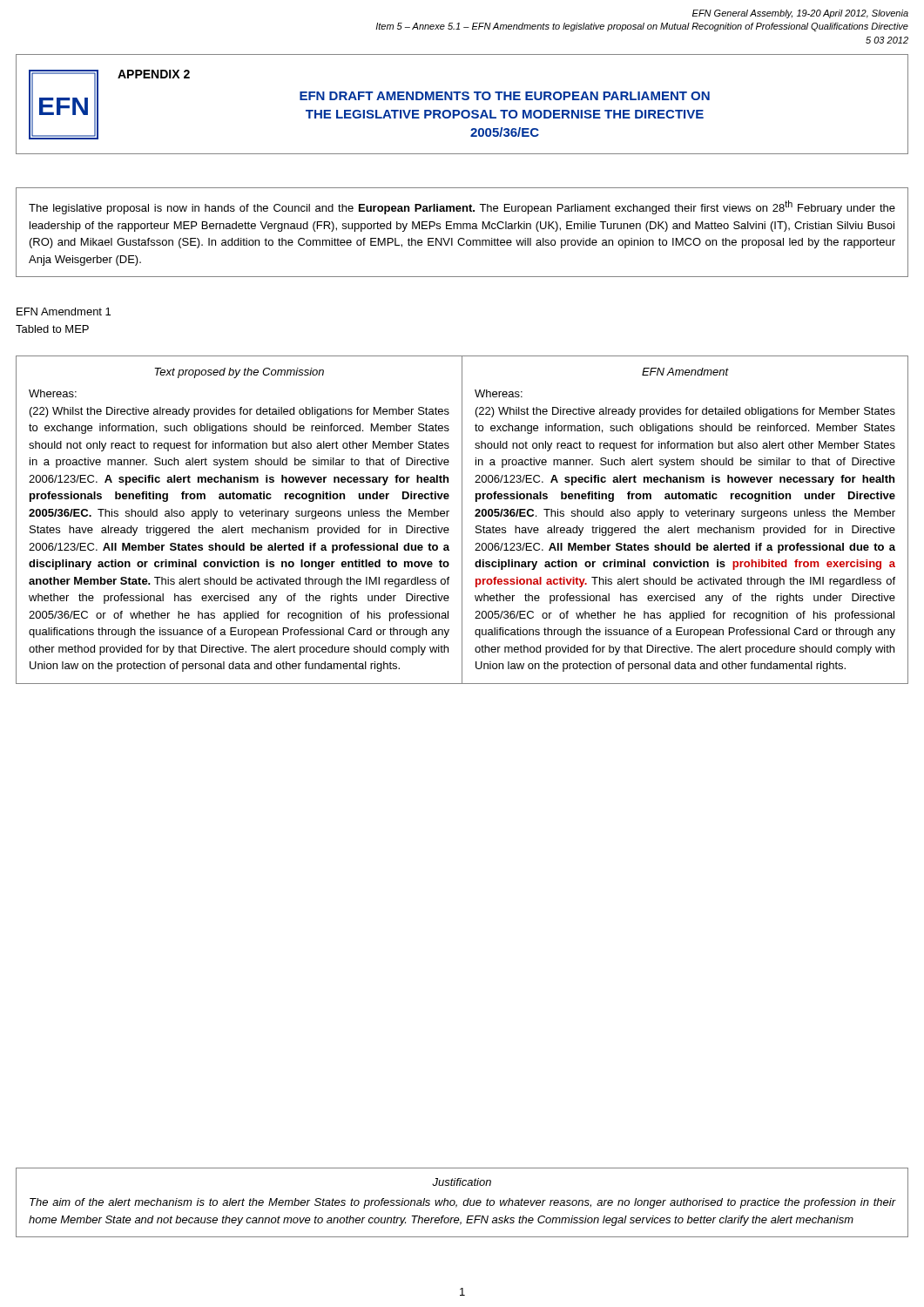Screen dimensions: 1307x924
Task: Click where it says "EFN Amendment"
Action: [x=685, y=372]
